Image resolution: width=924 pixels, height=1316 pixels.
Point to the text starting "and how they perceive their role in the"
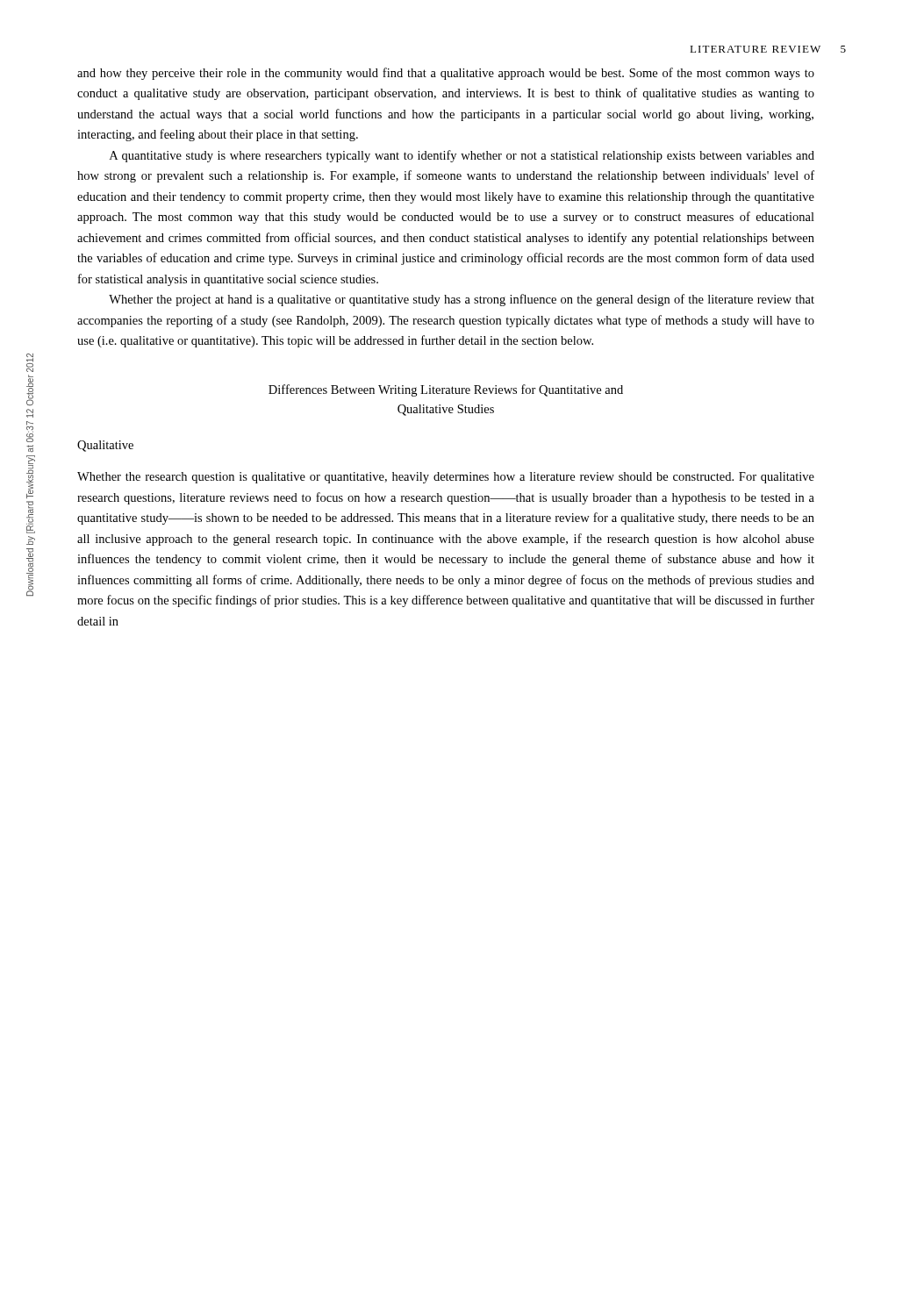pos(446,104)
